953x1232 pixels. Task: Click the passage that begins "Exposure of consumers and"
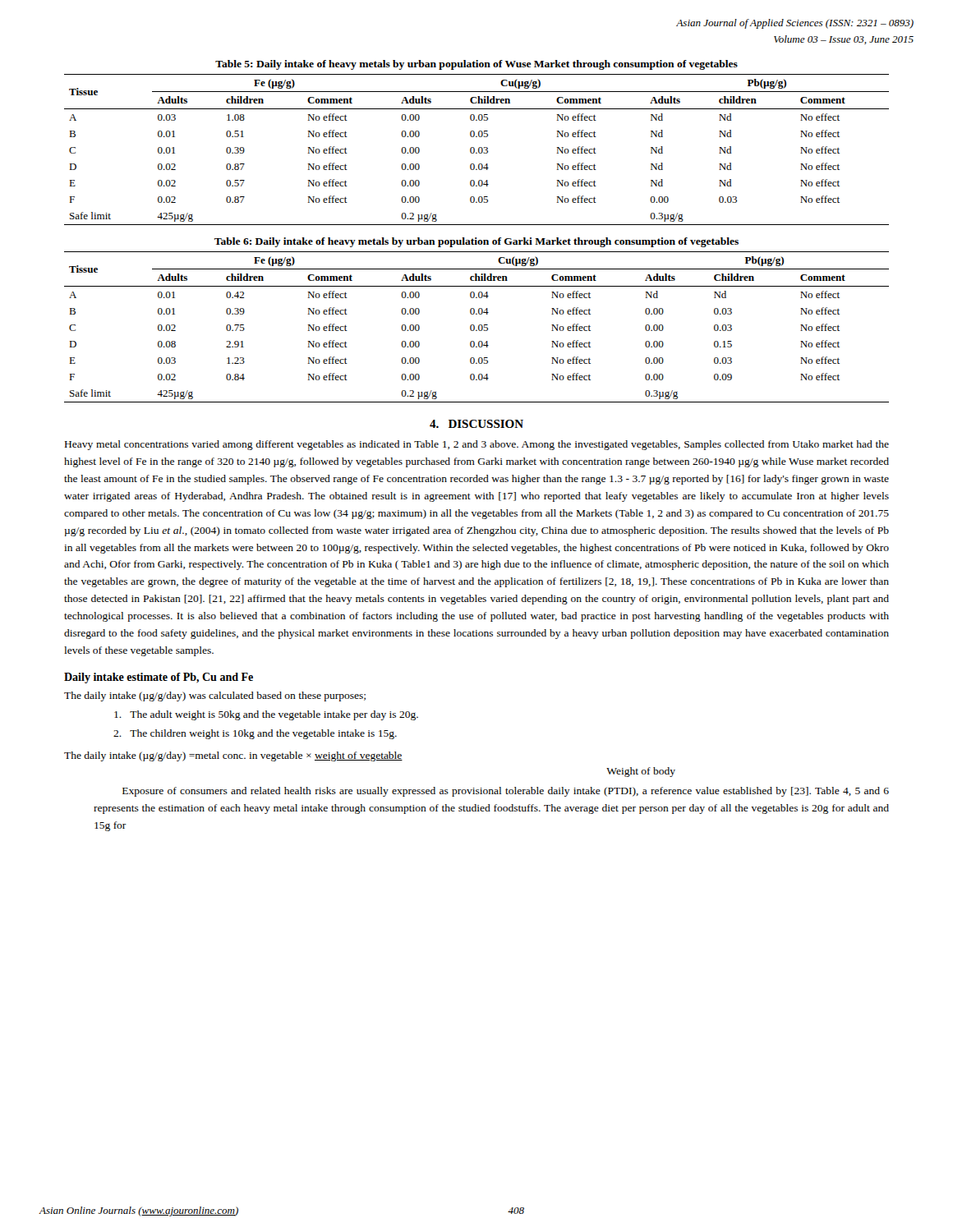coord(491,807)
